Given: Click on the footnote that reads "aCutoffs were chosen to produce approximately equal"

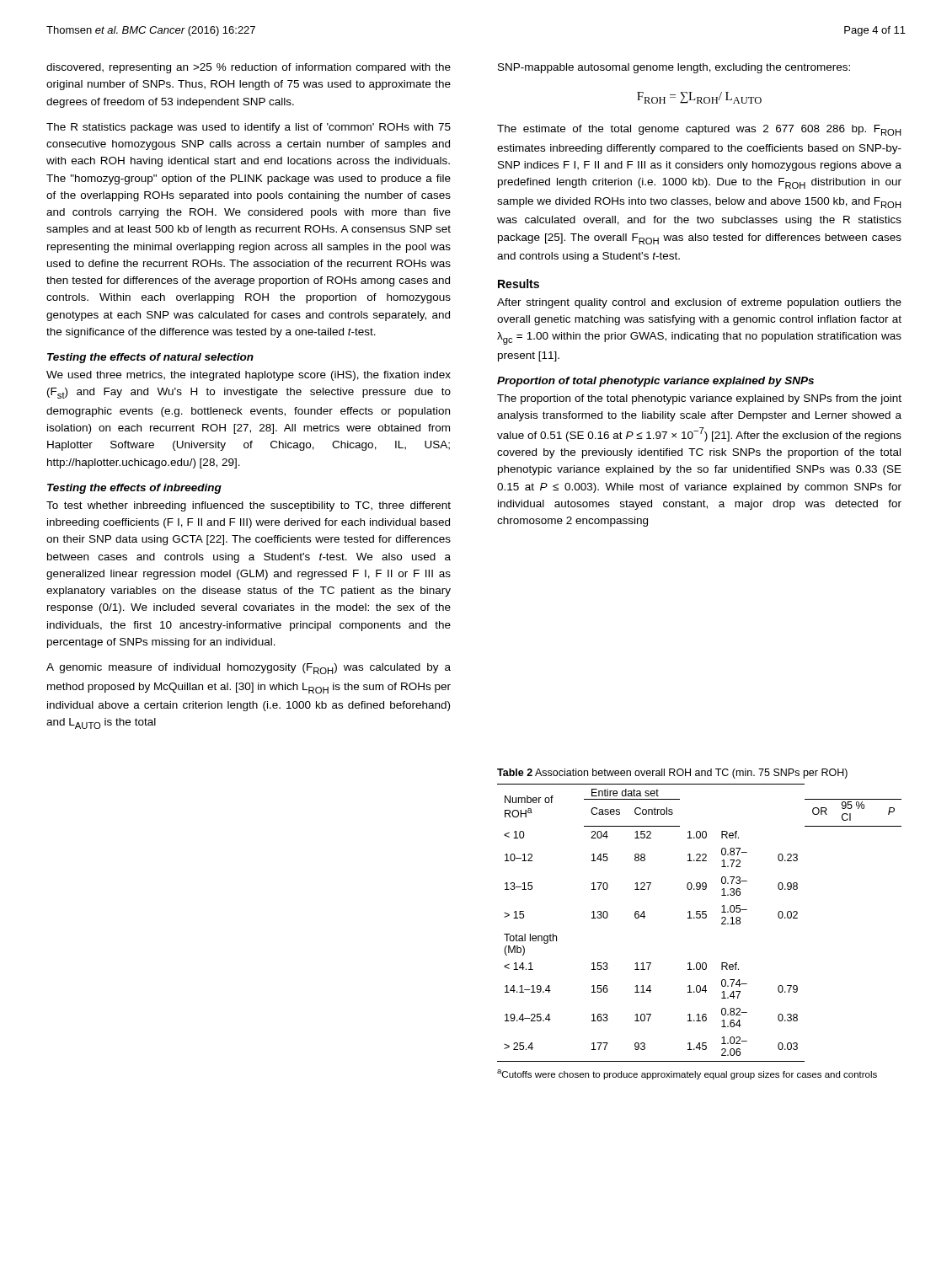Looking at the screenshot, I should click(687, 1073).
